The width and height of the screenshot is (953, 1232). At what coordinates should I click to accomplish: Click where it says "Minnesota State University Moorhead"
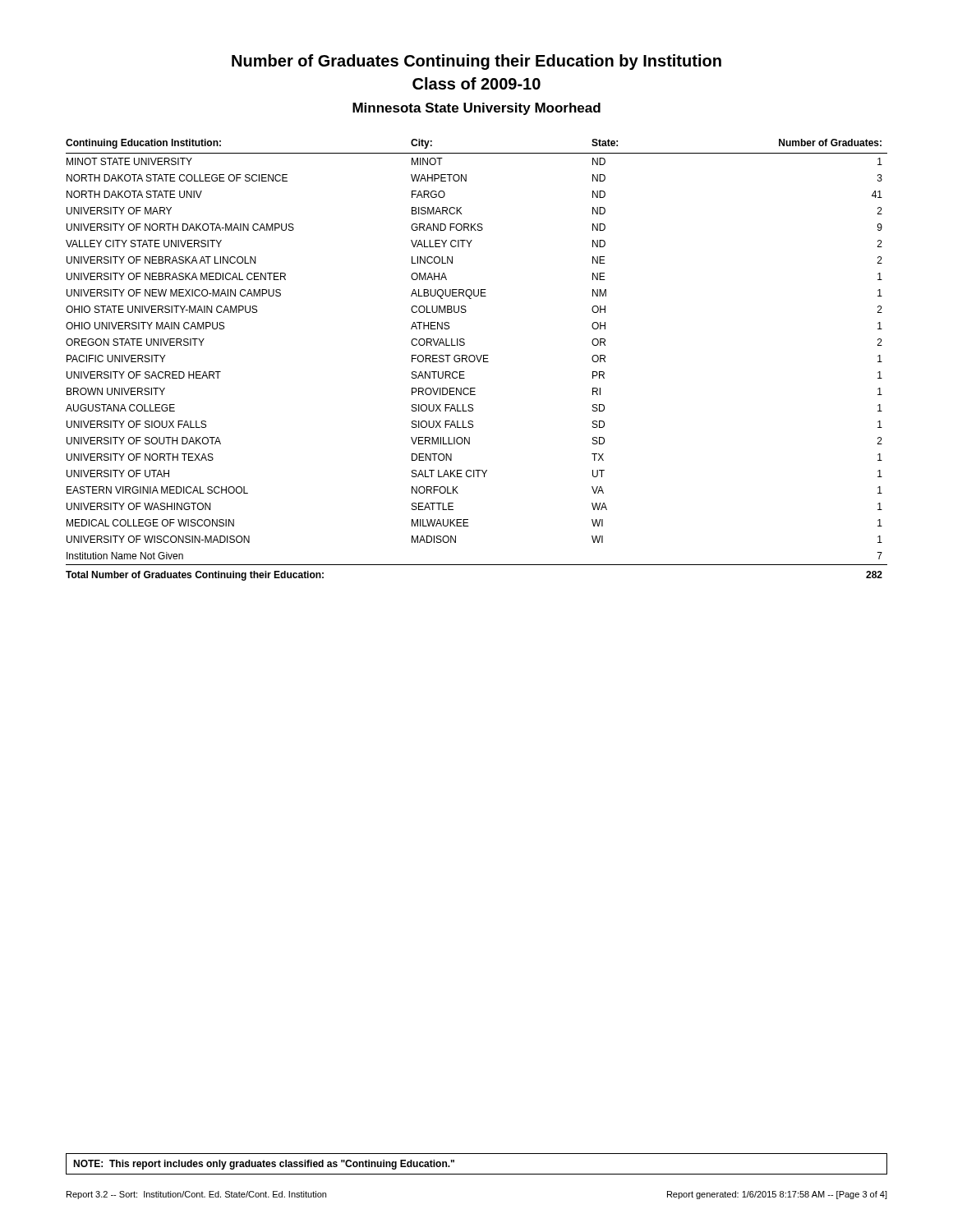476,108
